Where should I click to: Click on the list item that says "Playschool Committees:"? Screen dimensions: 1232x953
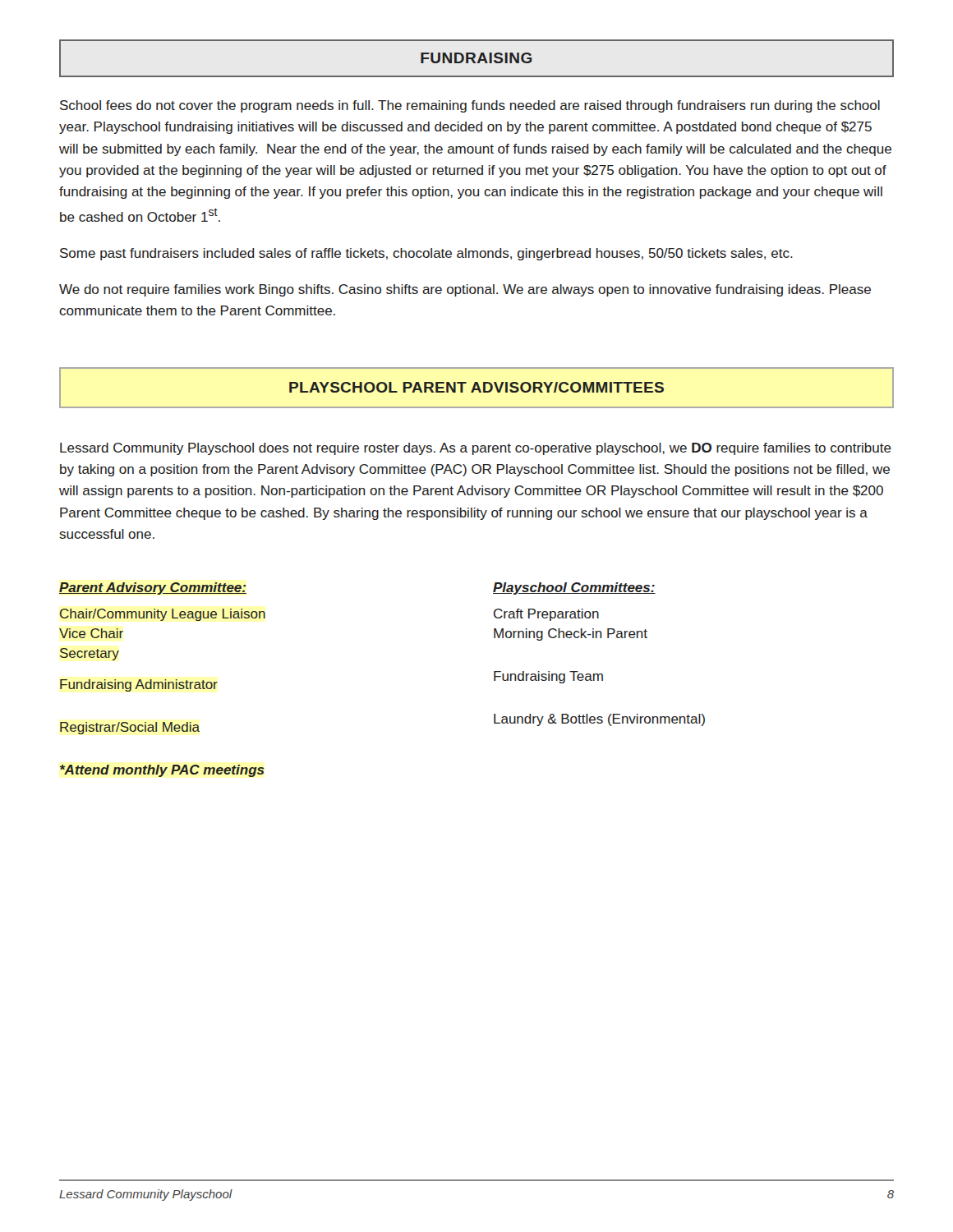(x=574, y=588)
